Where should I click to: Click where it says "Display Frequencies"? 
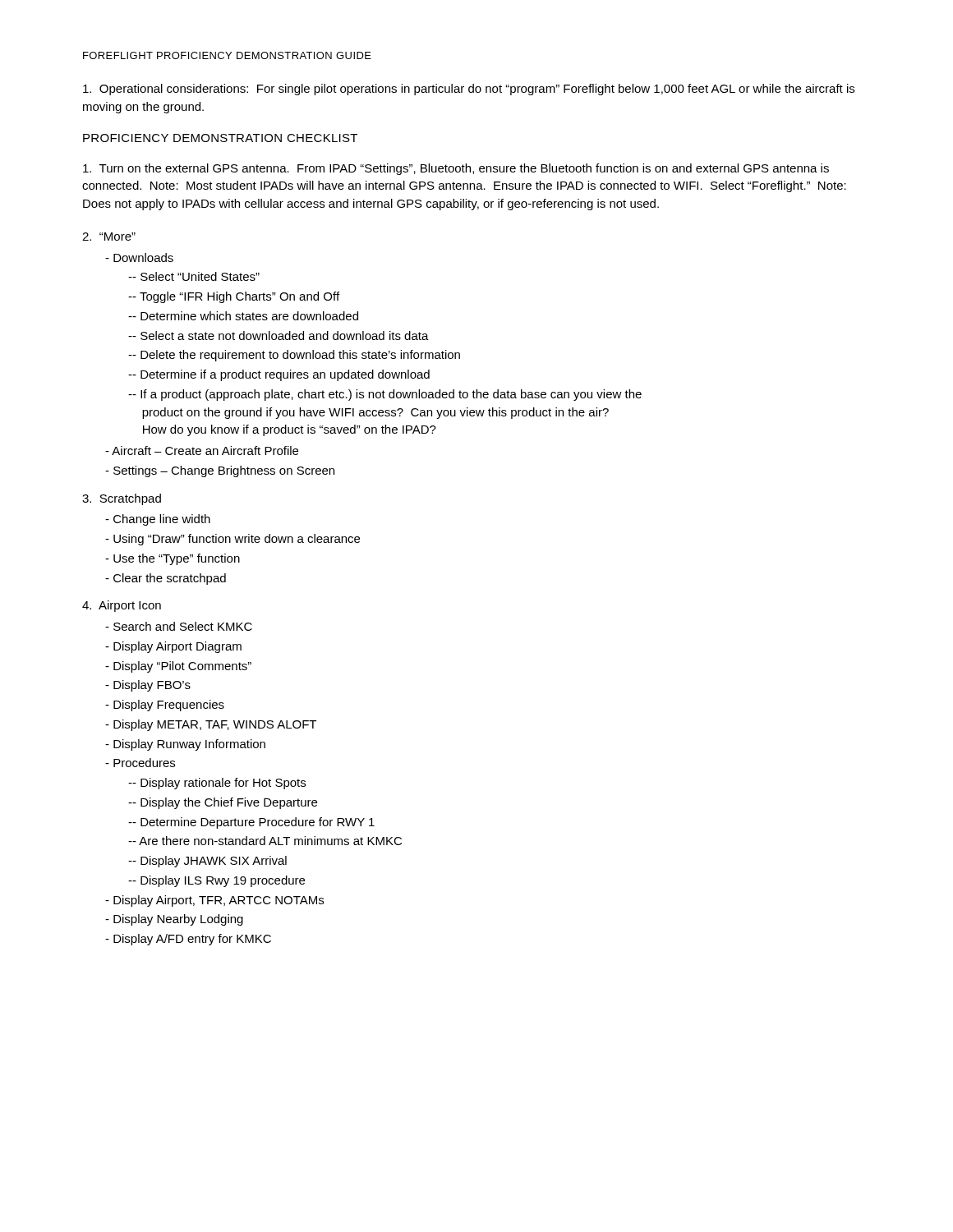tap(165, 704)
